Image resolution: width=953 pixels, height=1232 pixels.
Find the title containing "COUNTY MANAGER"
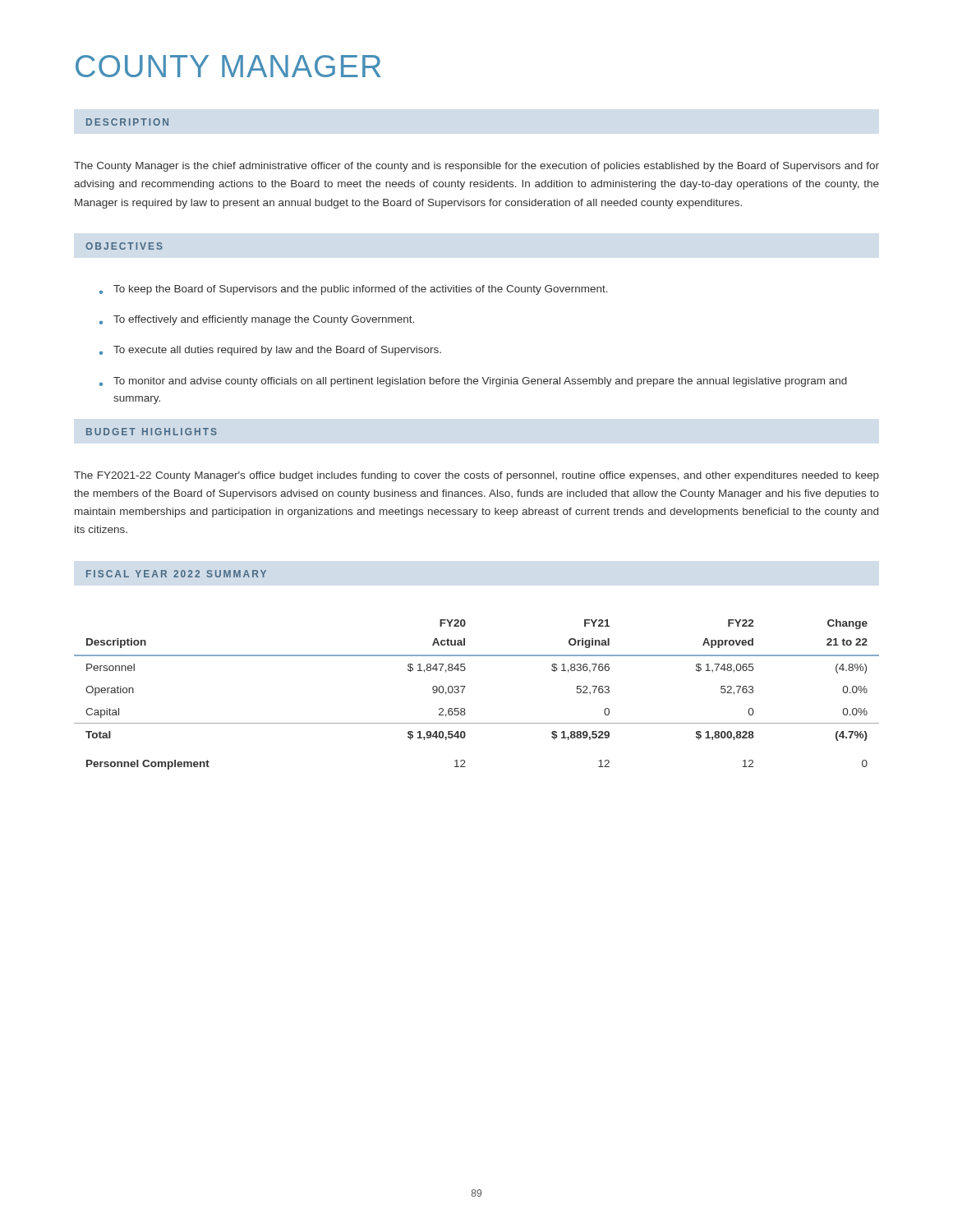[228, 66]
